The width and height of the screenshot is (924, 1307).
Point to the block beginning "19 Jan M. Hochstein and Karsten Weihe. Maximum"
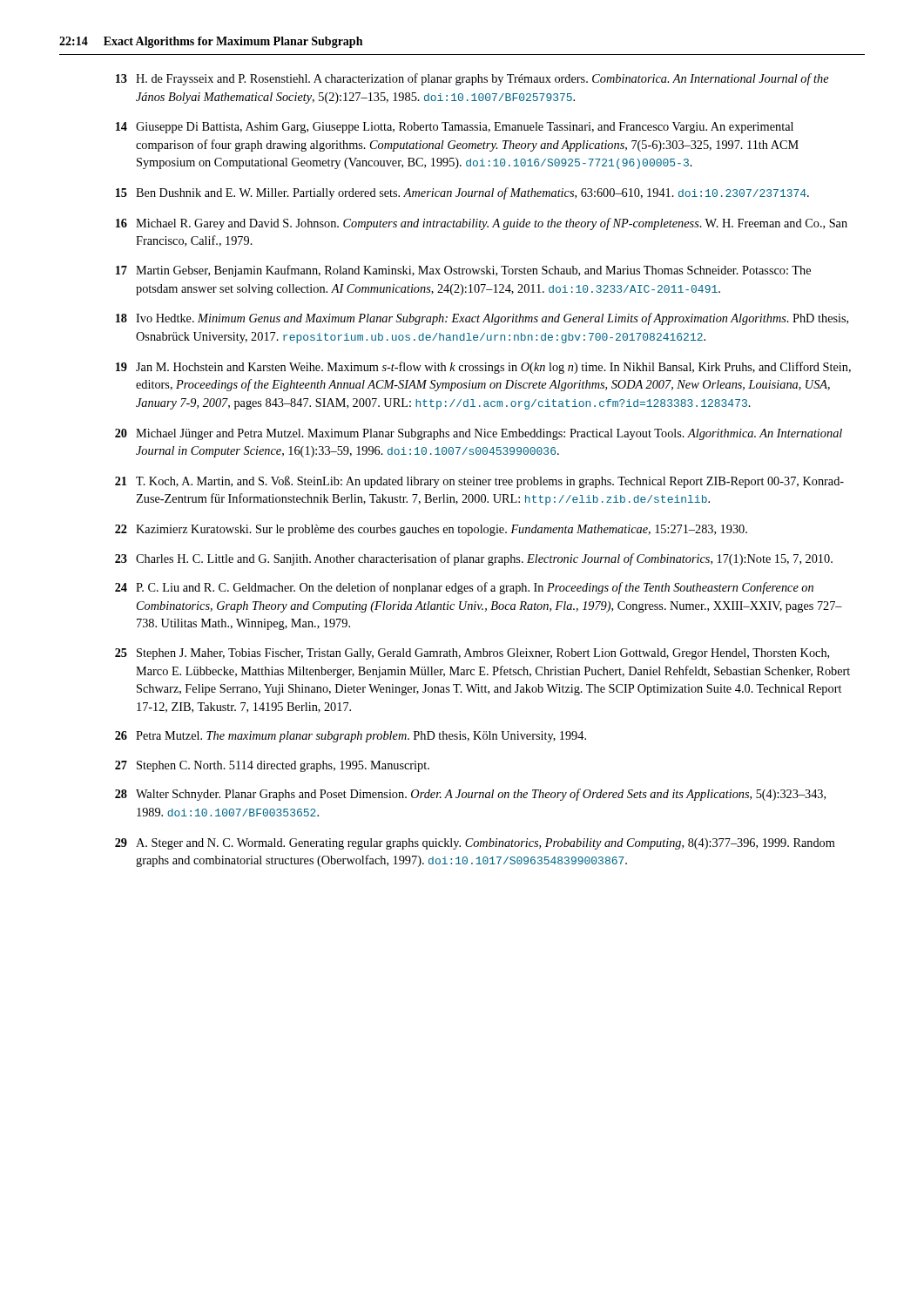pos(474,385)
